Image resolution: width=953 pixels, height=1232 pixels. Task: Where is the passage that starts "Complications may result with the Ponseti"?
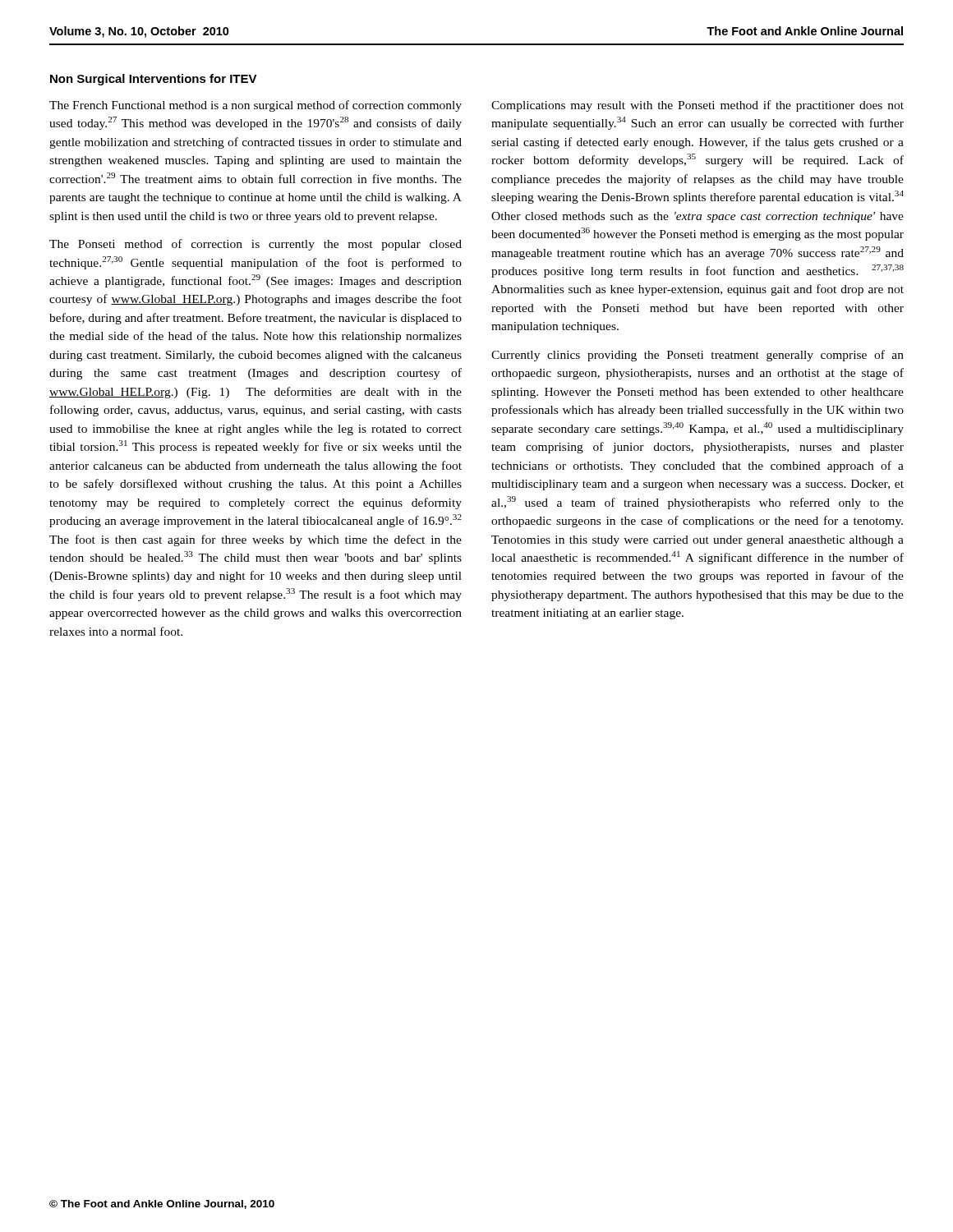[698, 215]
